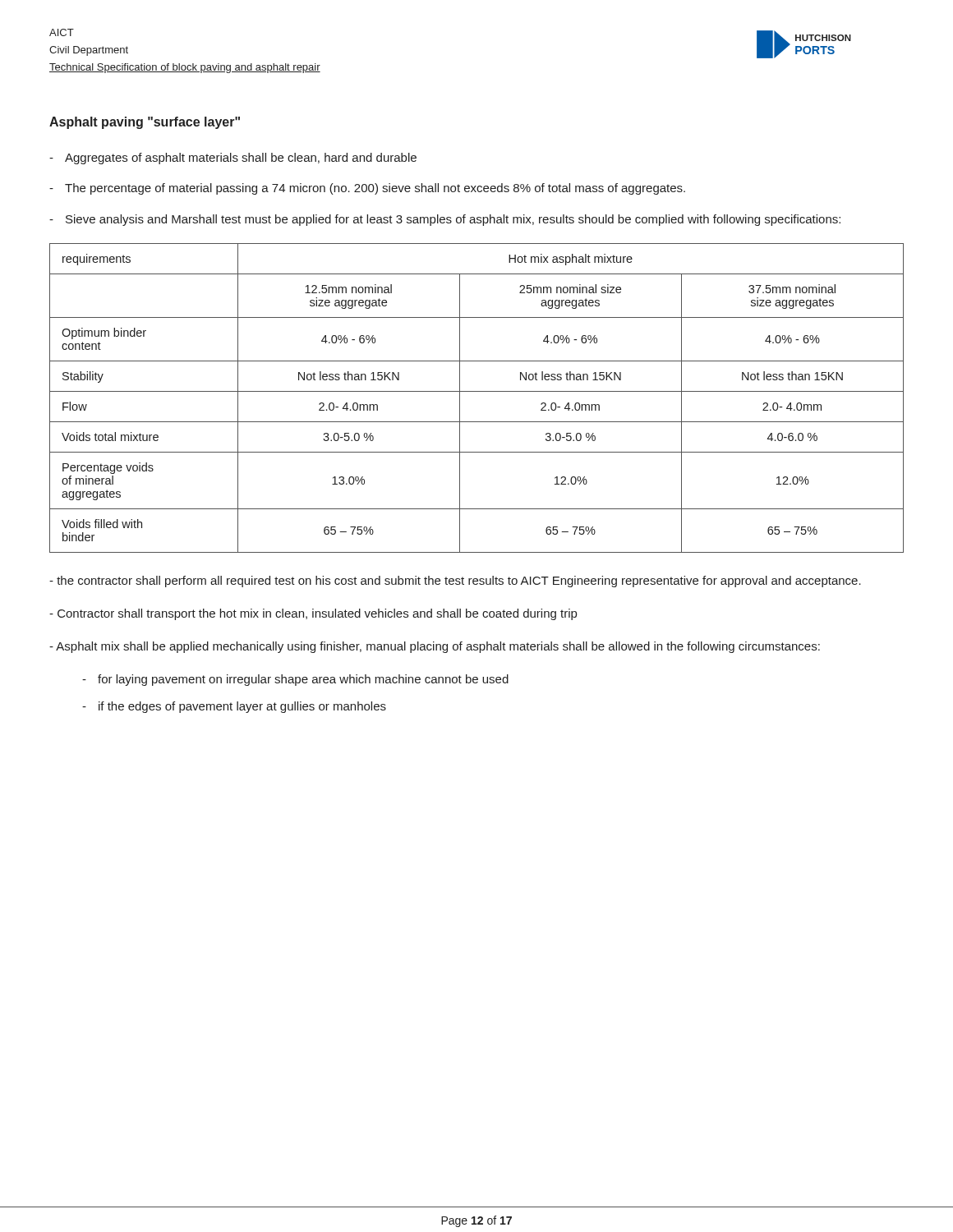Point to the text starting "the contractor shall perform all required"
The image size is (953, 1232).
(455, 580)
